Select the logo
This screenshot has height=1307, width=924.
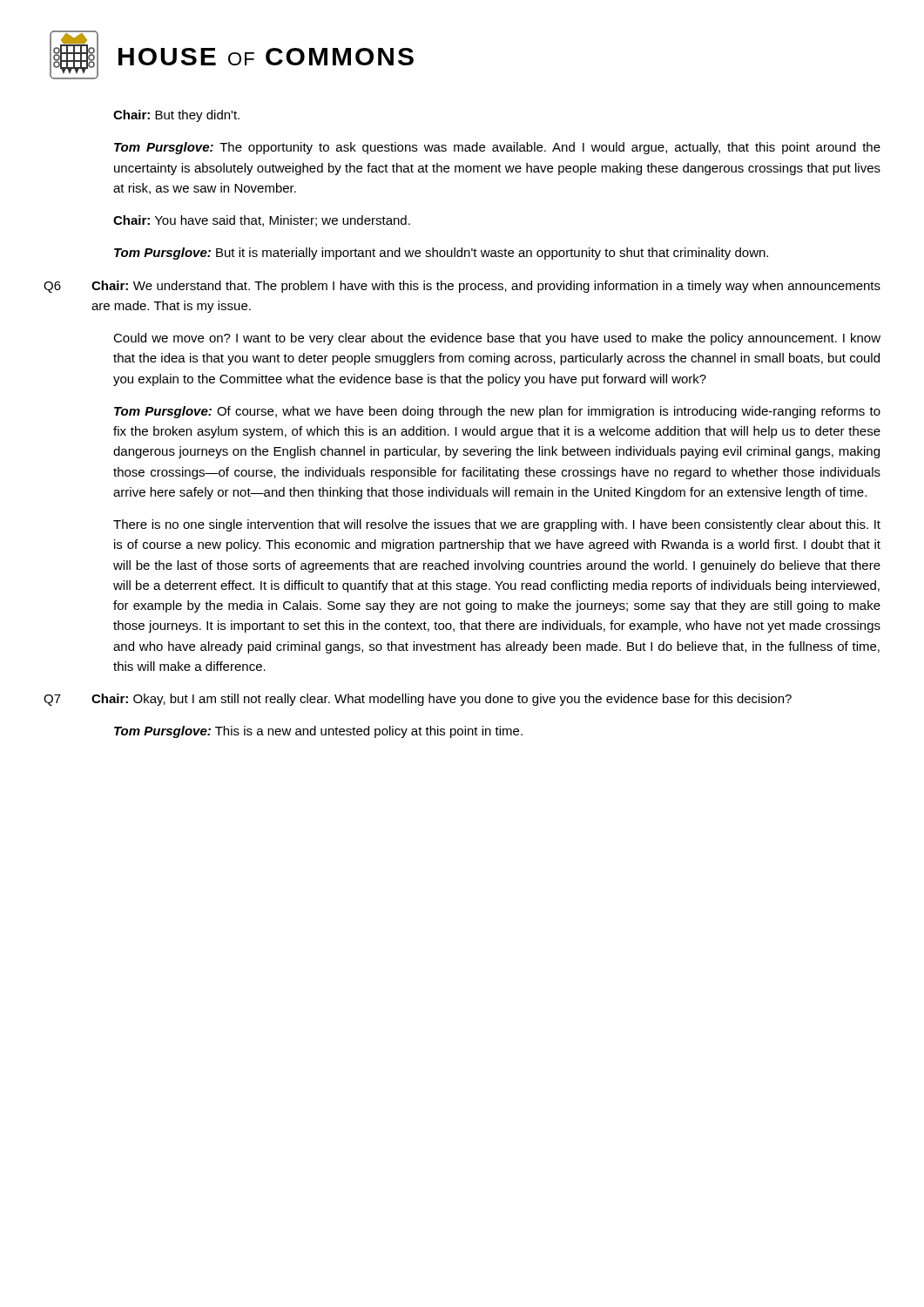point(80,56)
